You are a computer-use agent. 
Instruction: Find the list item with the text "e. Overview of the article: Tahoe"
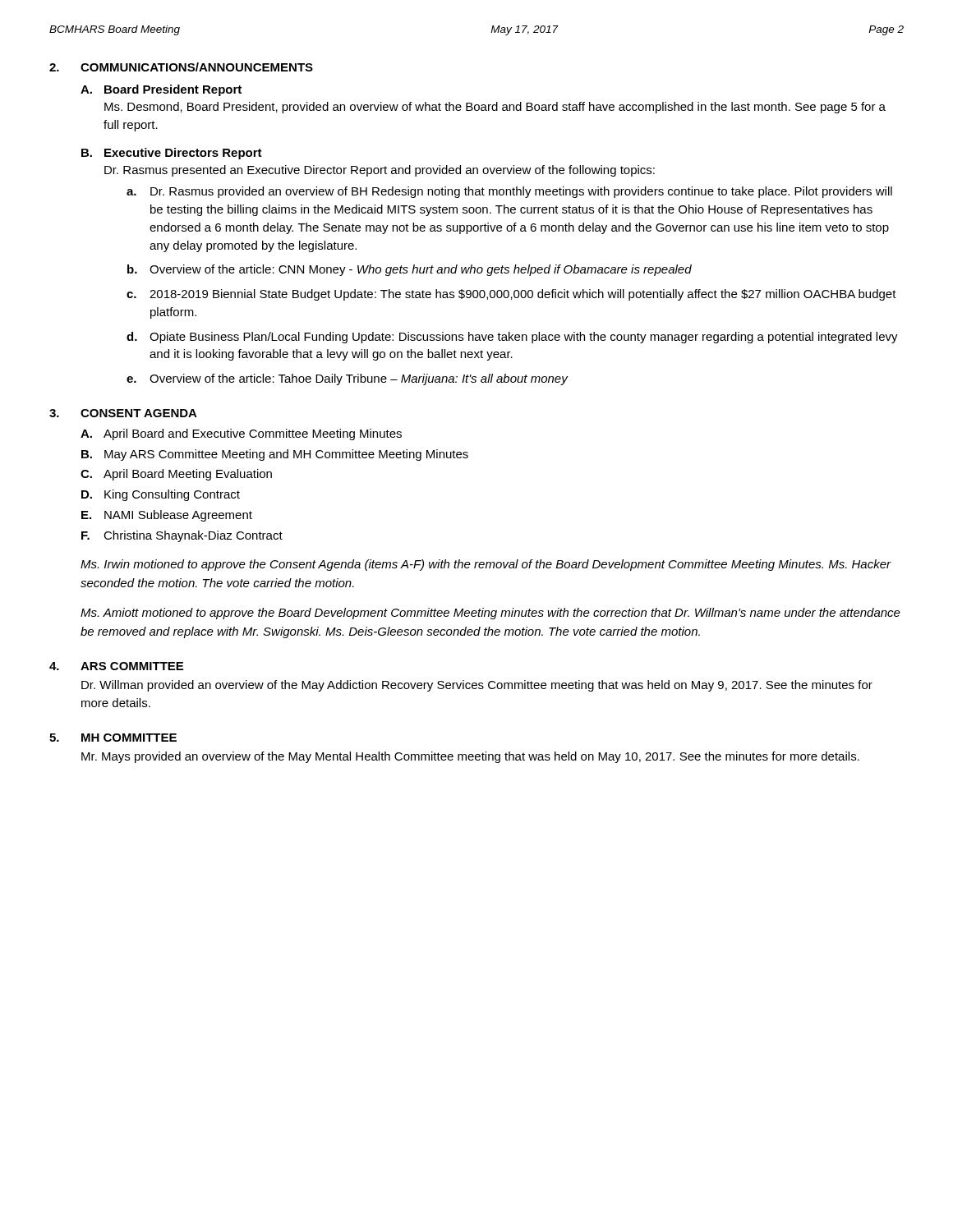coord(515,379)
